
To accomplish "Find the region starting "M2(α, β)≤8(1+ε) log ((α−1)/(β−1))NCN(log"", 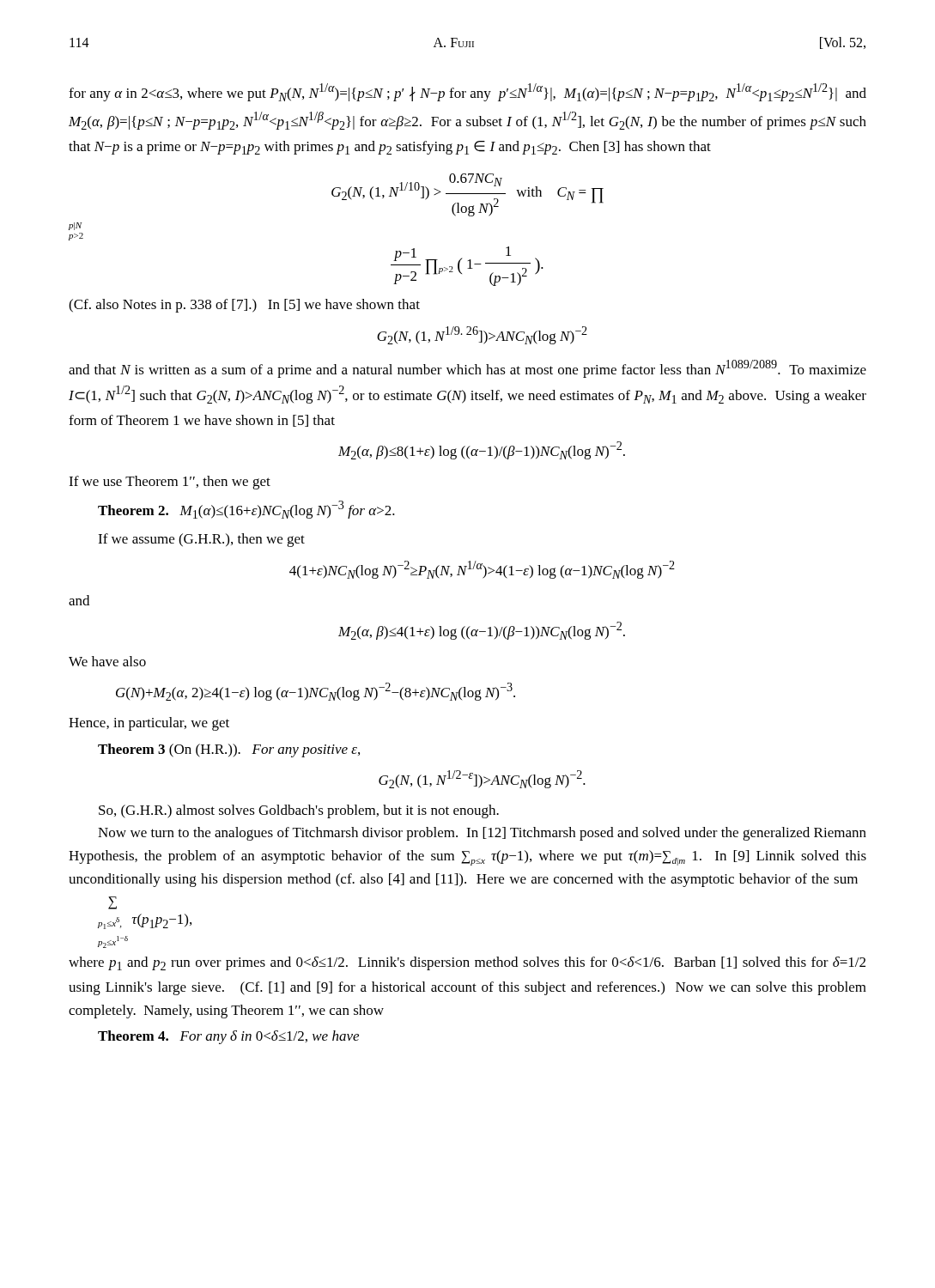I will (x=468, y=451).
